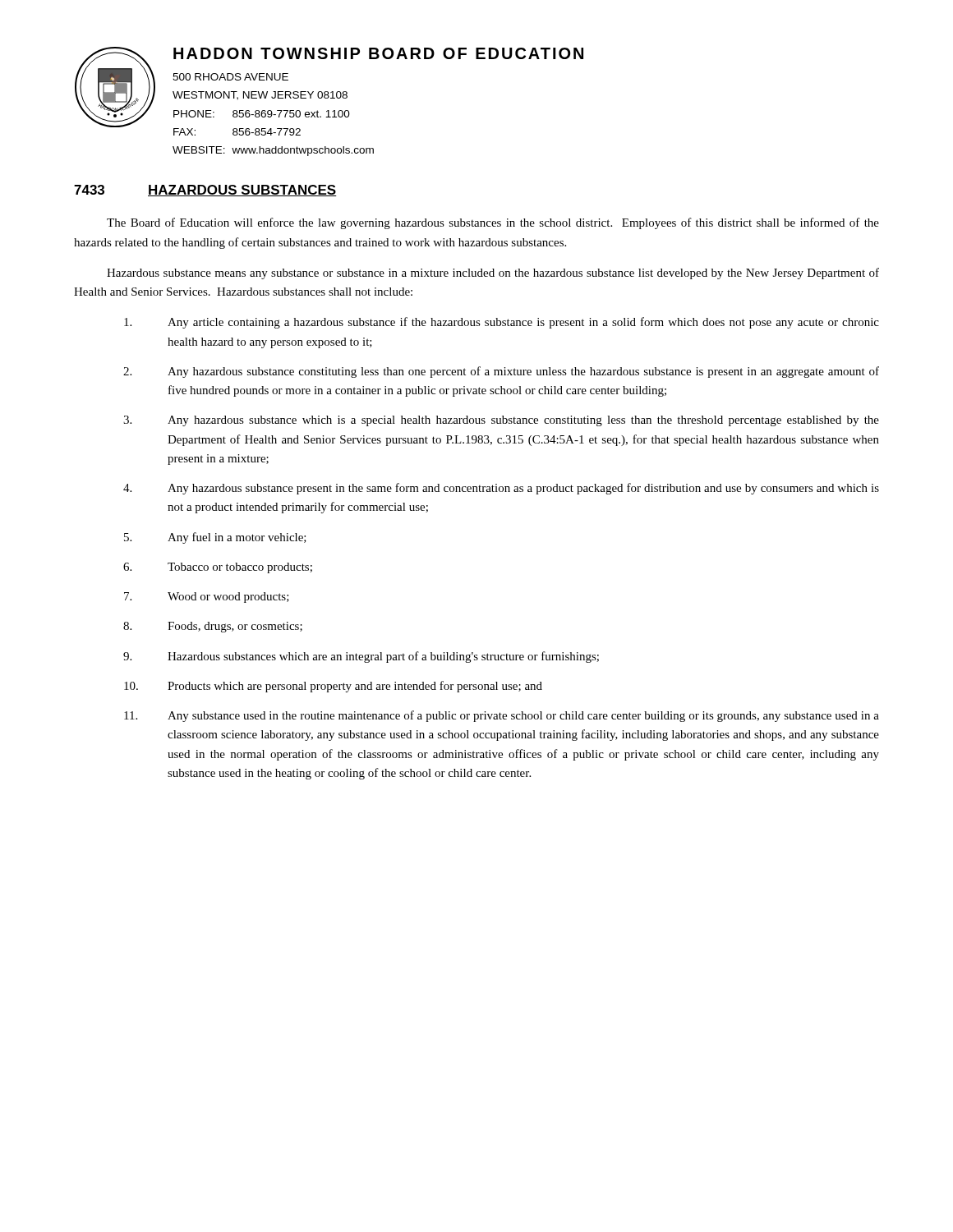The image size is (953, 1232).
Task: Find the text block that reads "Hazardous substance means"
Action: tap(476, 282)
